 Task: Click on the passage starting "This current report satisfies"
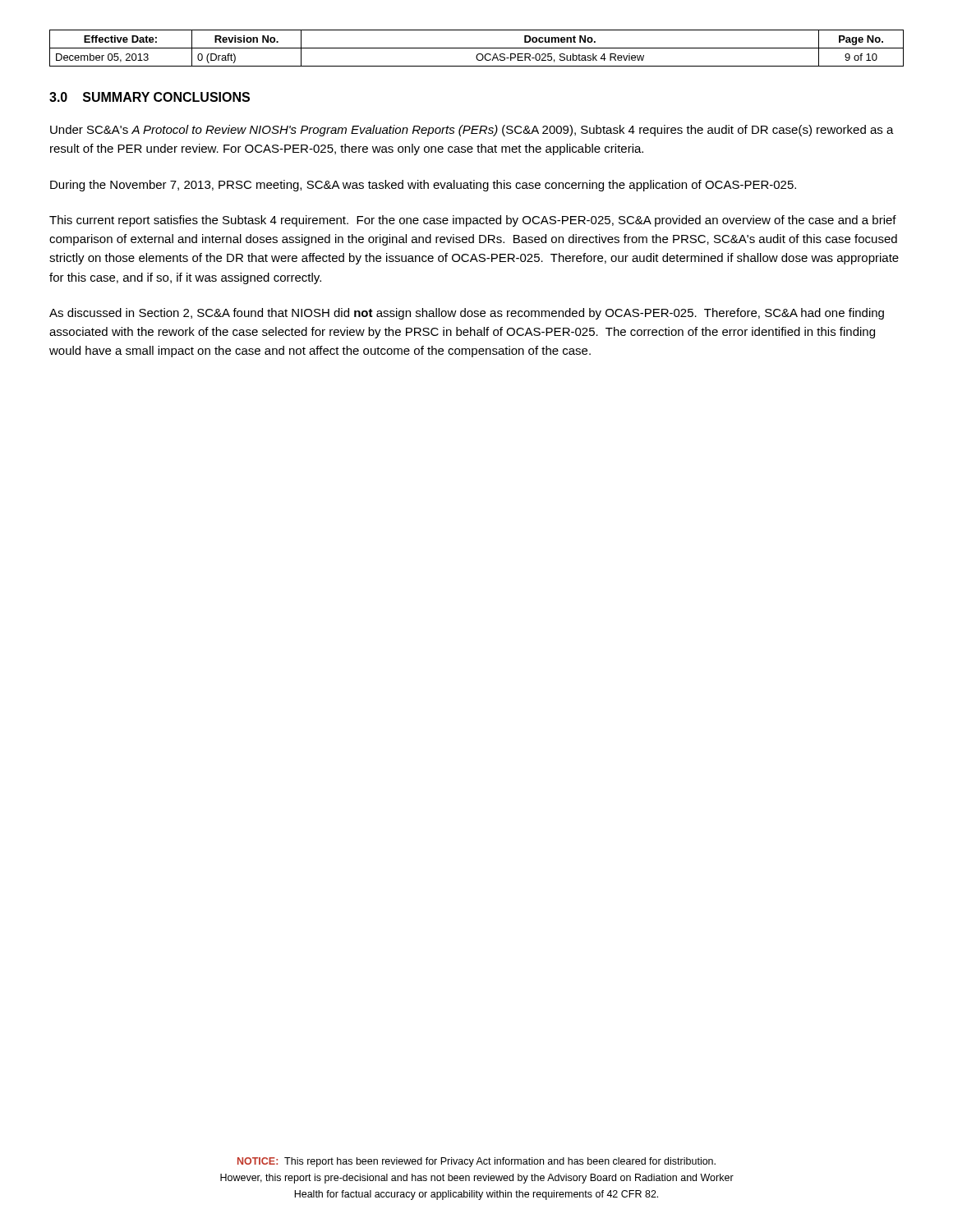click(x=474, y=248)
